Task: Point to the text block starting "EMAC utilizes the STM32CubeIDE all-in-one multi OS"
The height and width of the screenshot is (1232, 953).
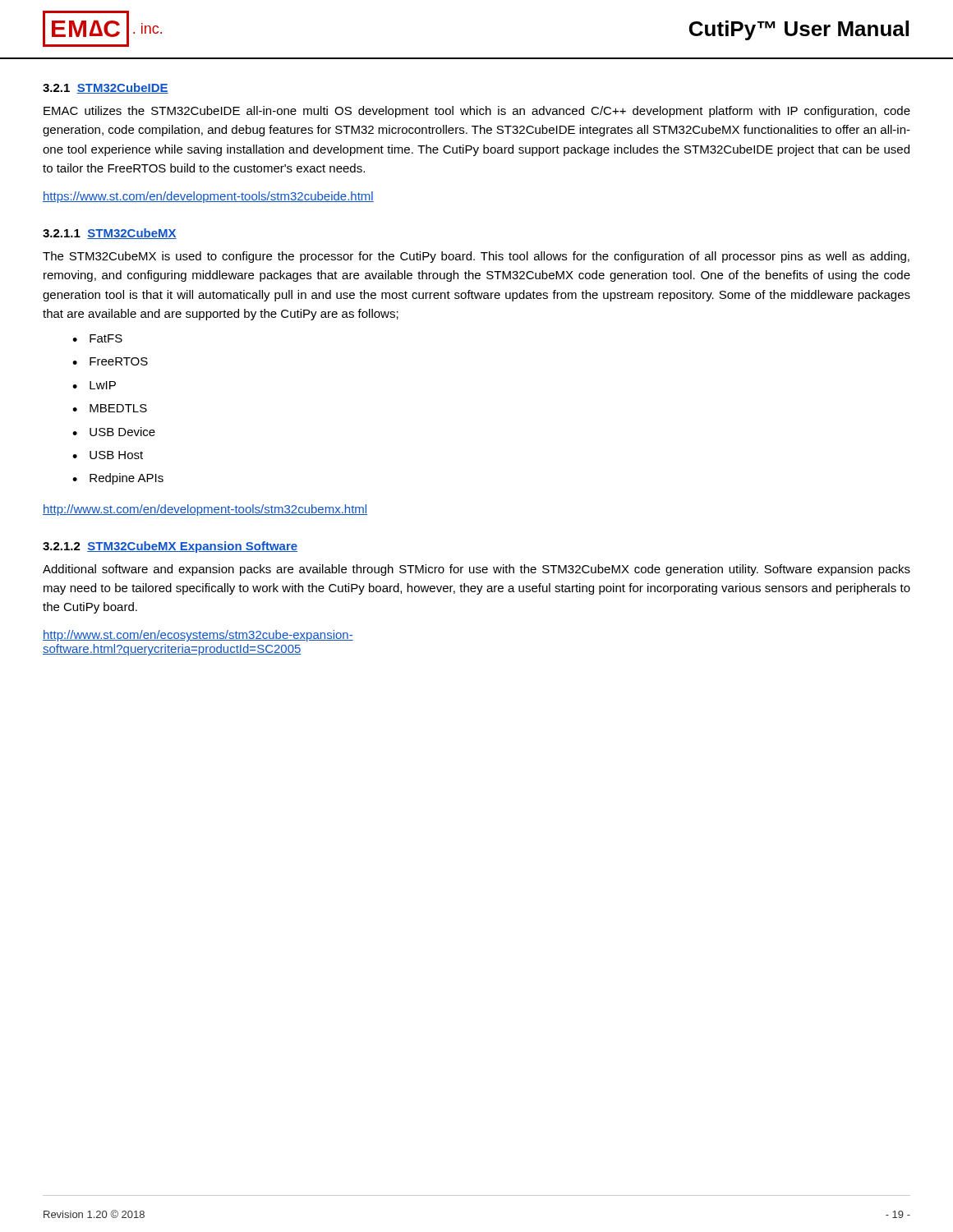Action: [x=476, y=139]
